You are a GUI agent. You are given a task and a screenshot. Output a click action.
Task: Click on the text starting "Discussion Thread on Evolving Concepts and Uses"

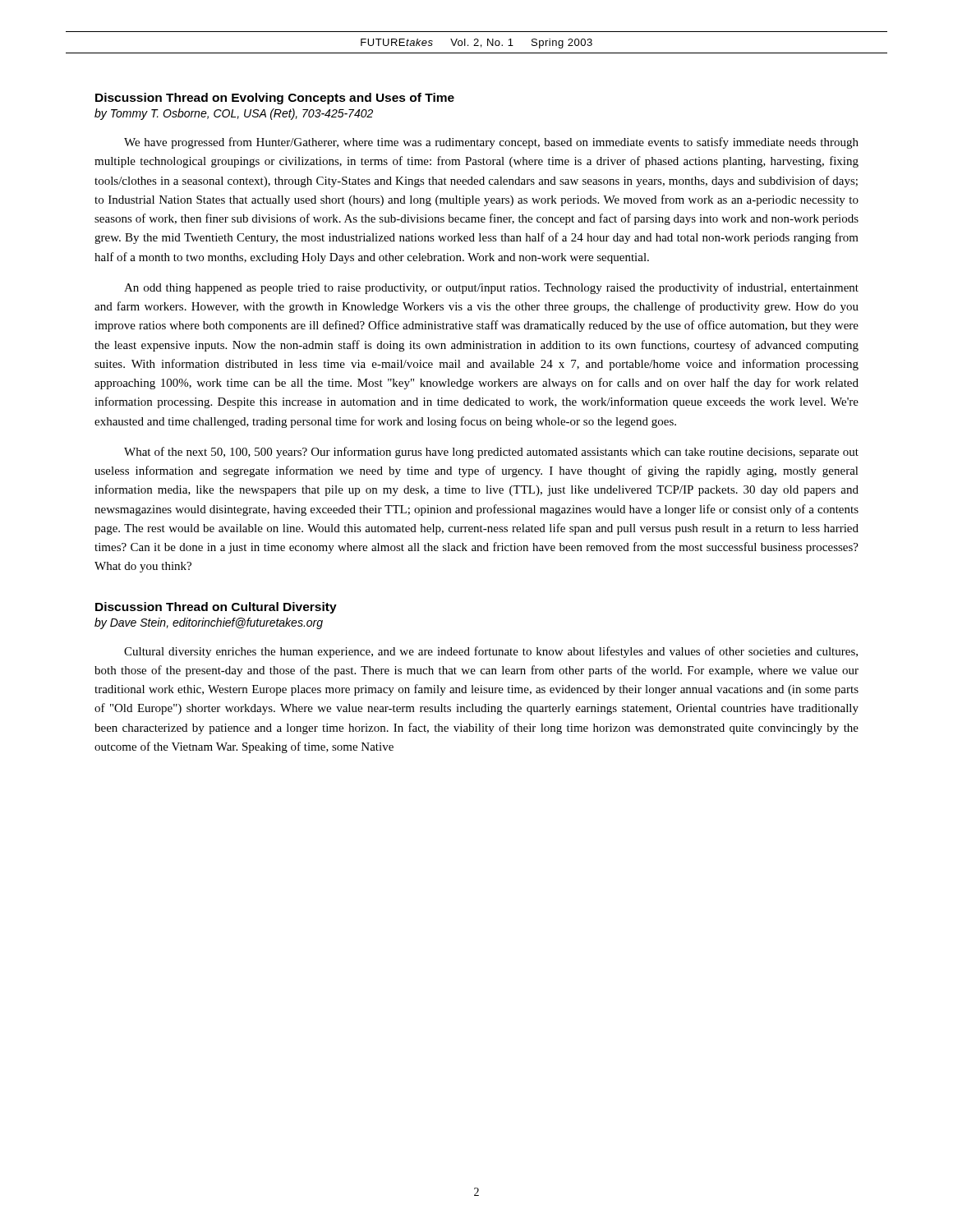pos(274,97)
